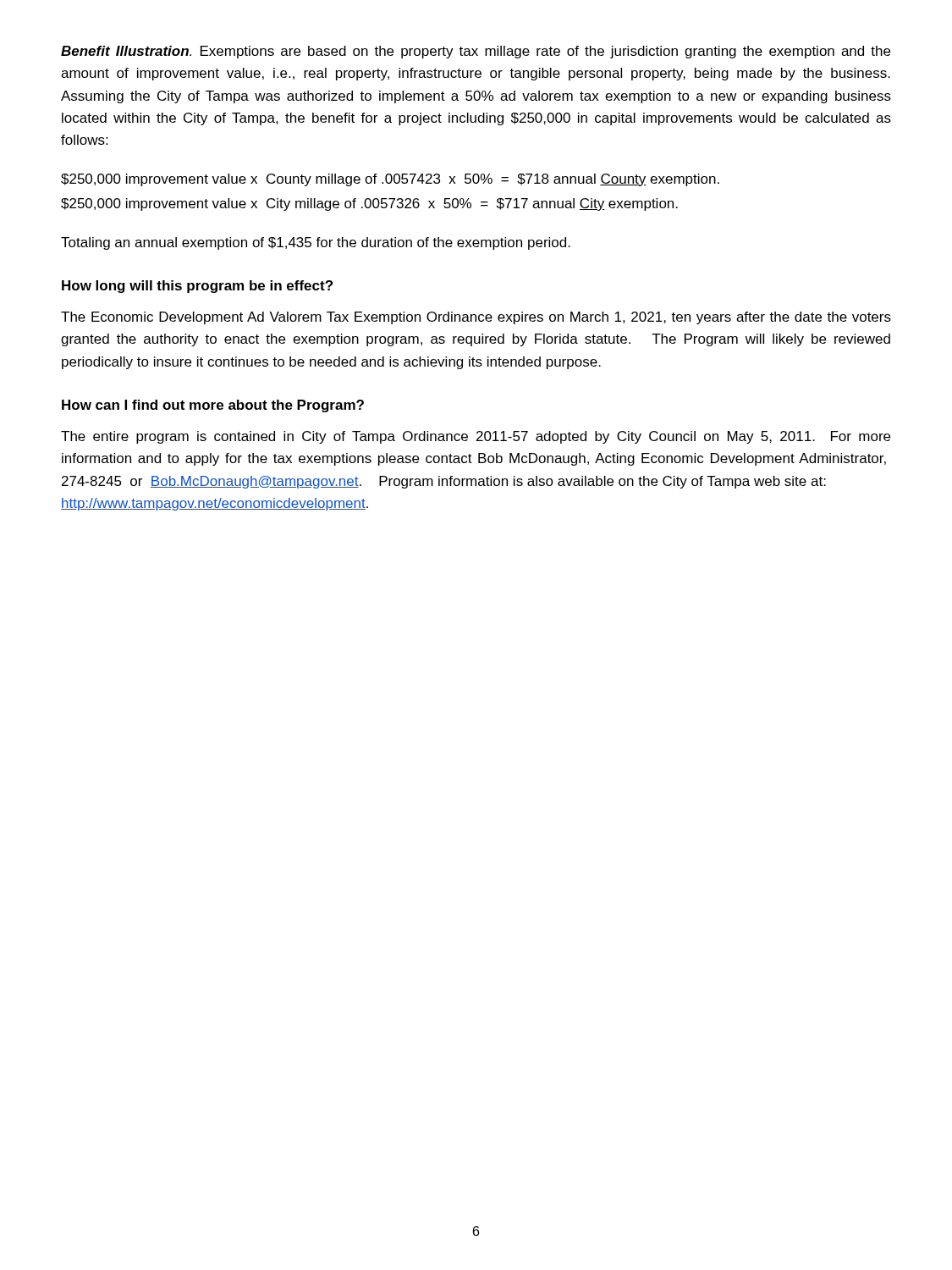Screen dimensions: 1270x952
Task: Select the section header with the text "How long will this program be in"
Action: pos(197,286)
